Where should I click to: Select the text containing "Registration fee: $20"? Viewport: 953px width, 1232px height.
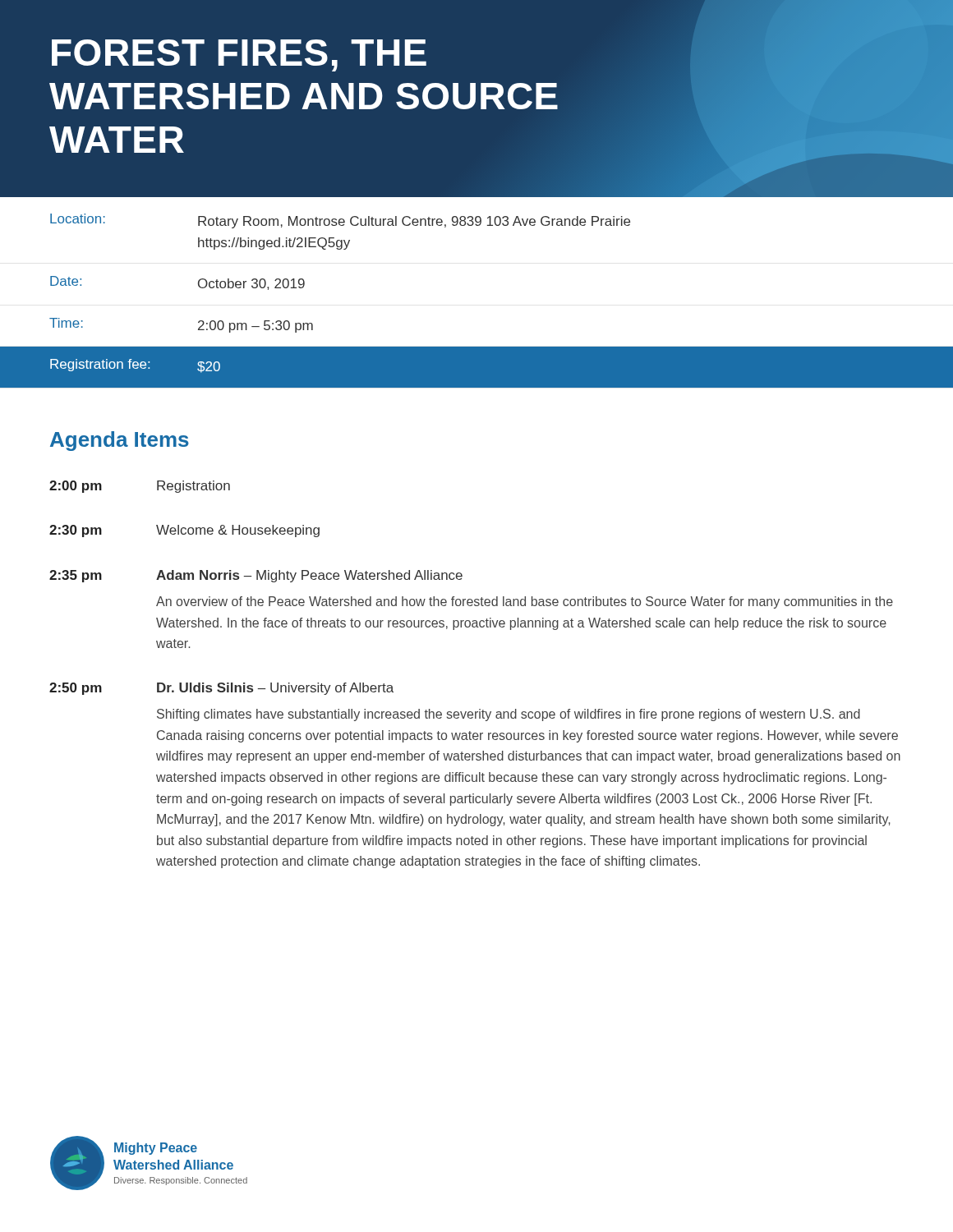point(135,366)
